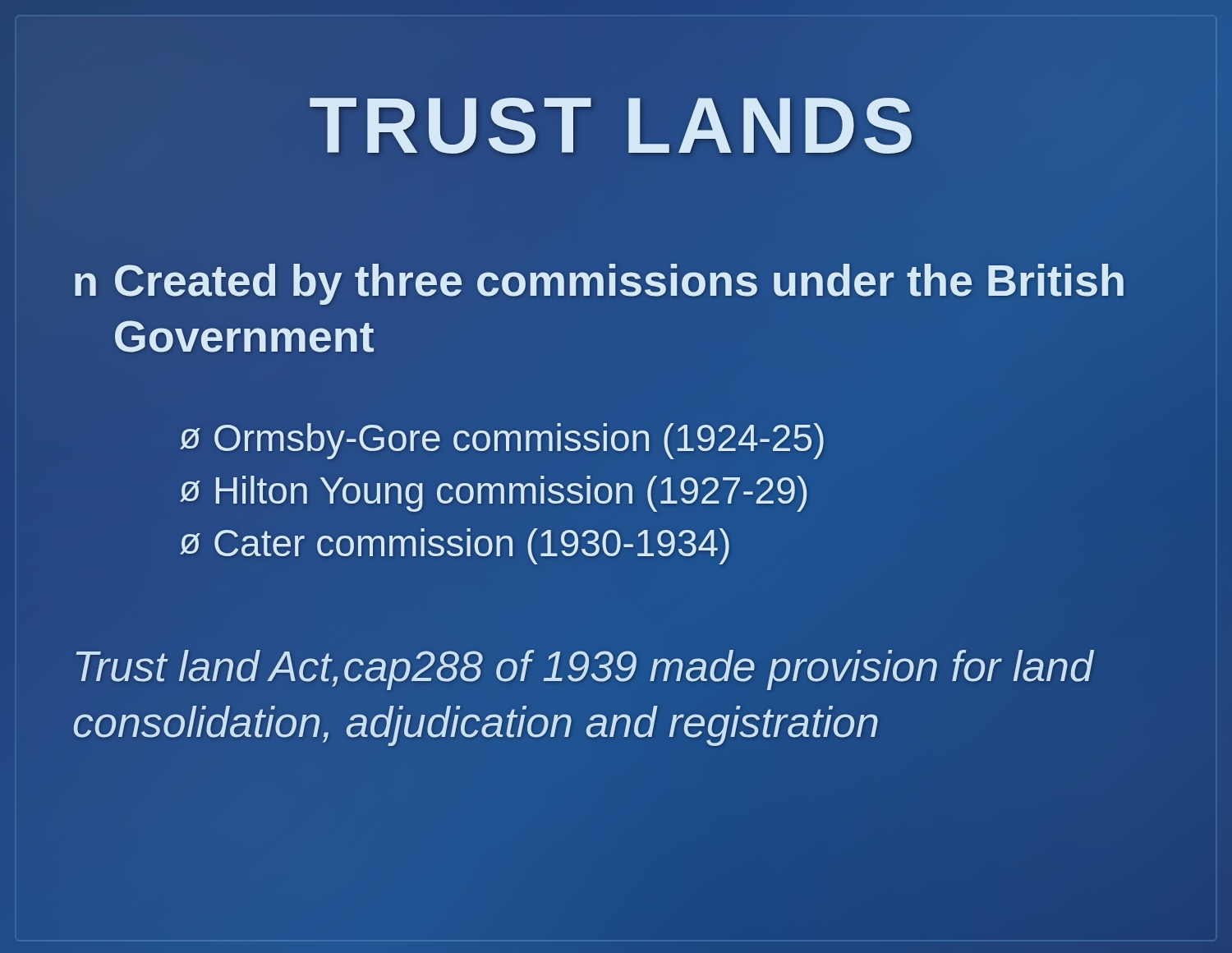Find the title
1232x953 pixels.
(x=614, y=125)
